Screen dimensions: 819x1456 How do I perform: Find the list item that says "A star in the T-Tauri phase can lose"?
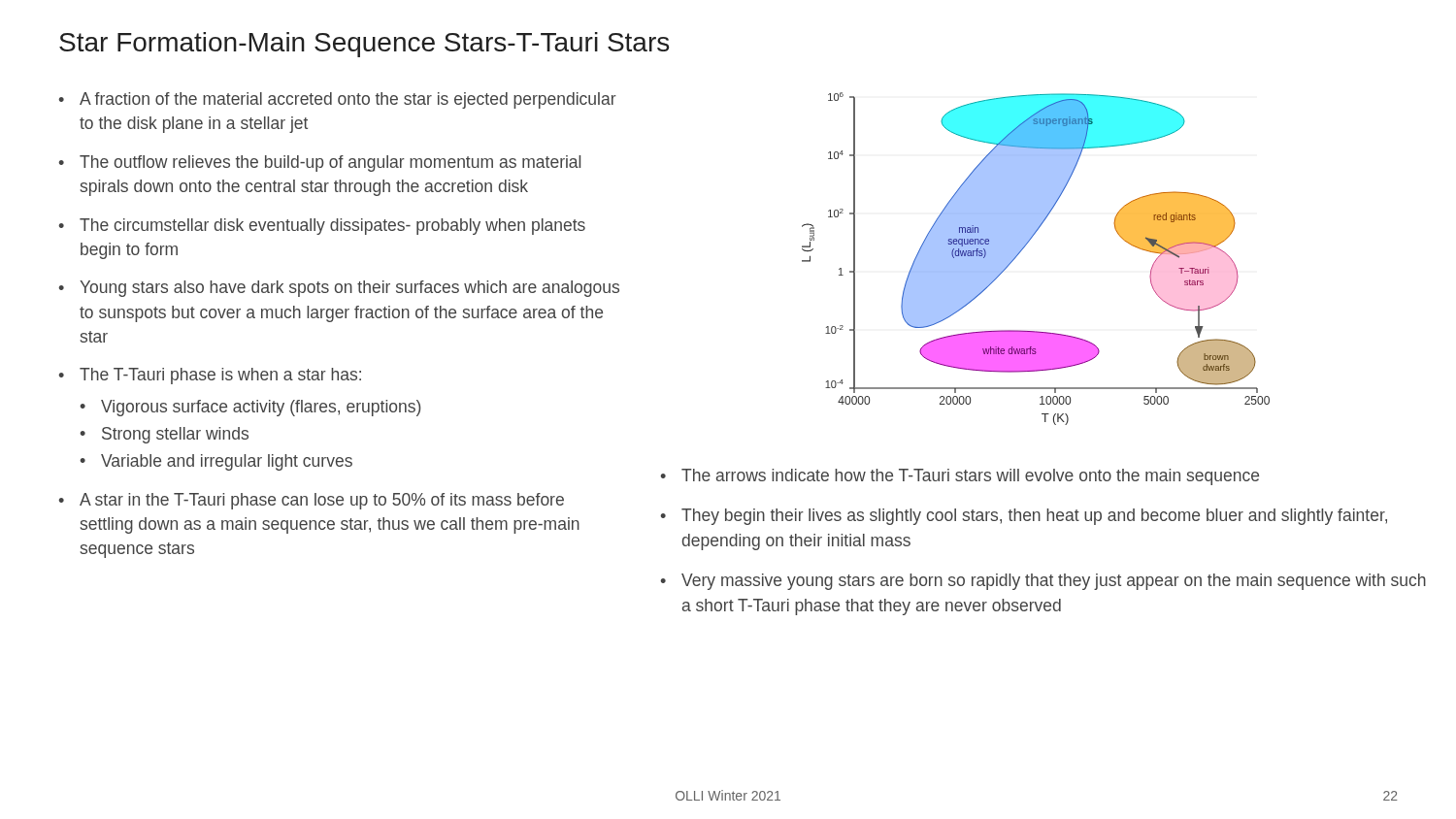pyautogui.click(x=330, y=524)
